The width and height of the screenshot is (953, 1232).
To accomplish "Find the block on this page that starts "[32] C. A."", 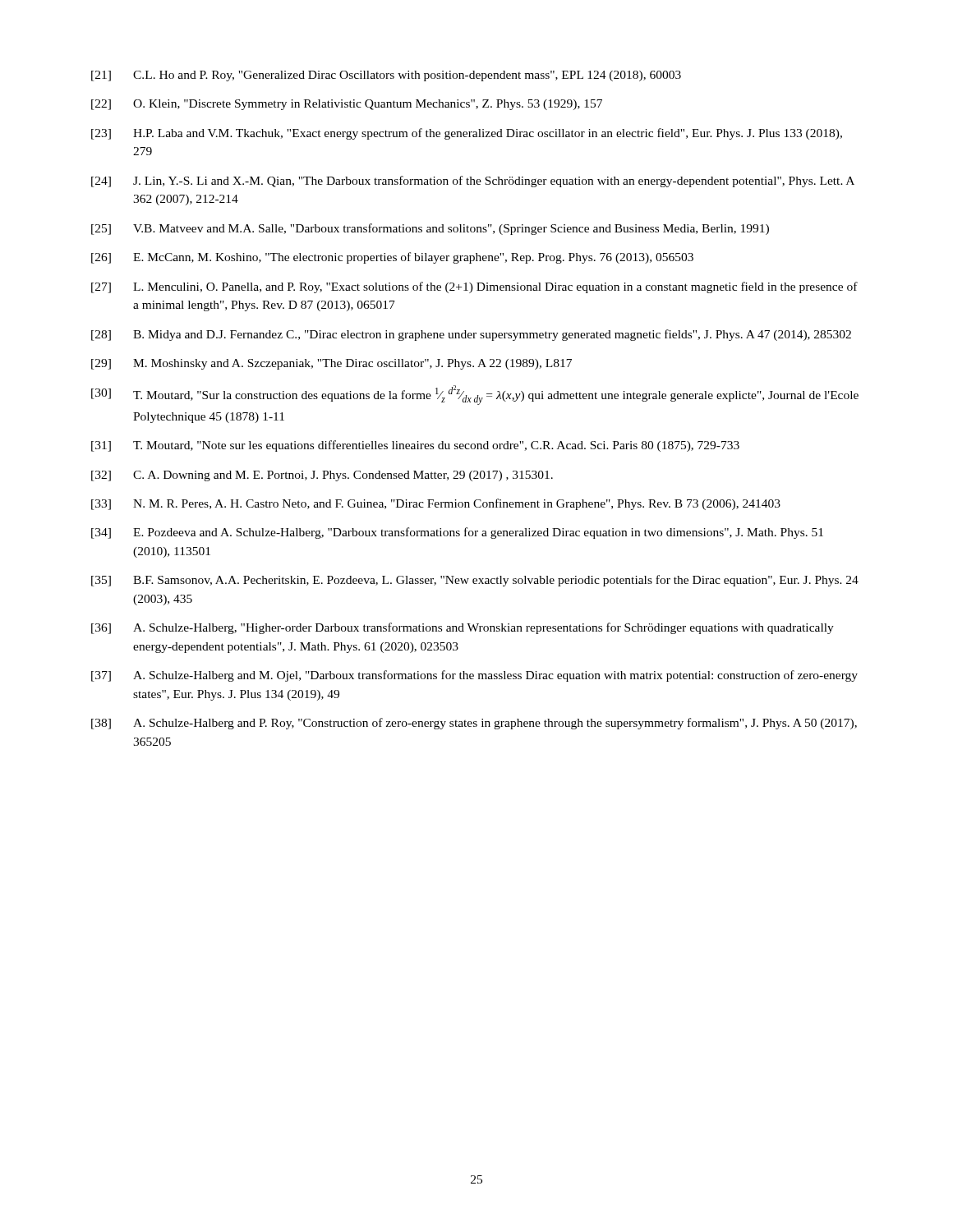I will click(476, 475).
